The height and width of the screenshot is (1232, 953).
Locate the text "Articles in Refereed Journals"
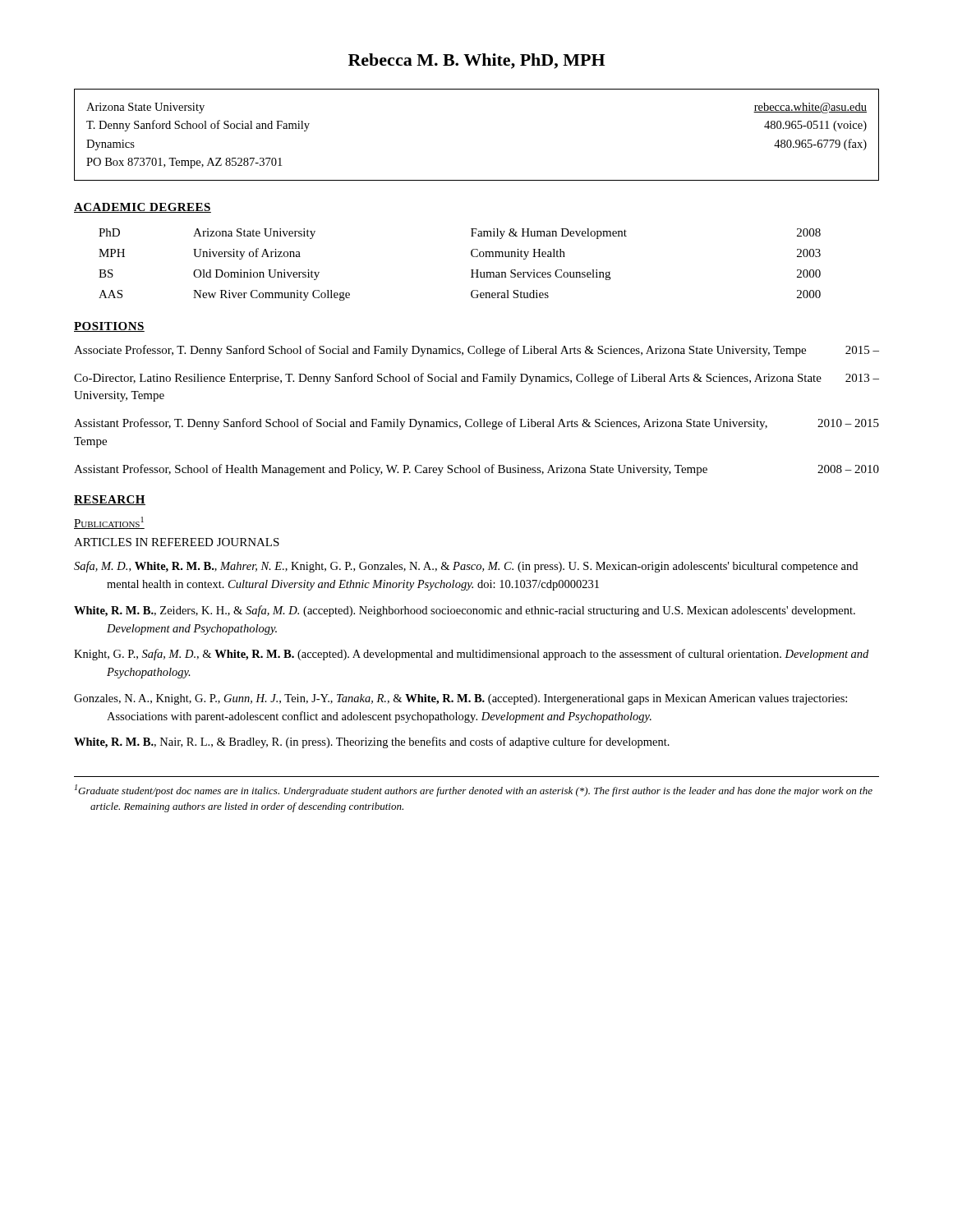(x=177, y=542)
